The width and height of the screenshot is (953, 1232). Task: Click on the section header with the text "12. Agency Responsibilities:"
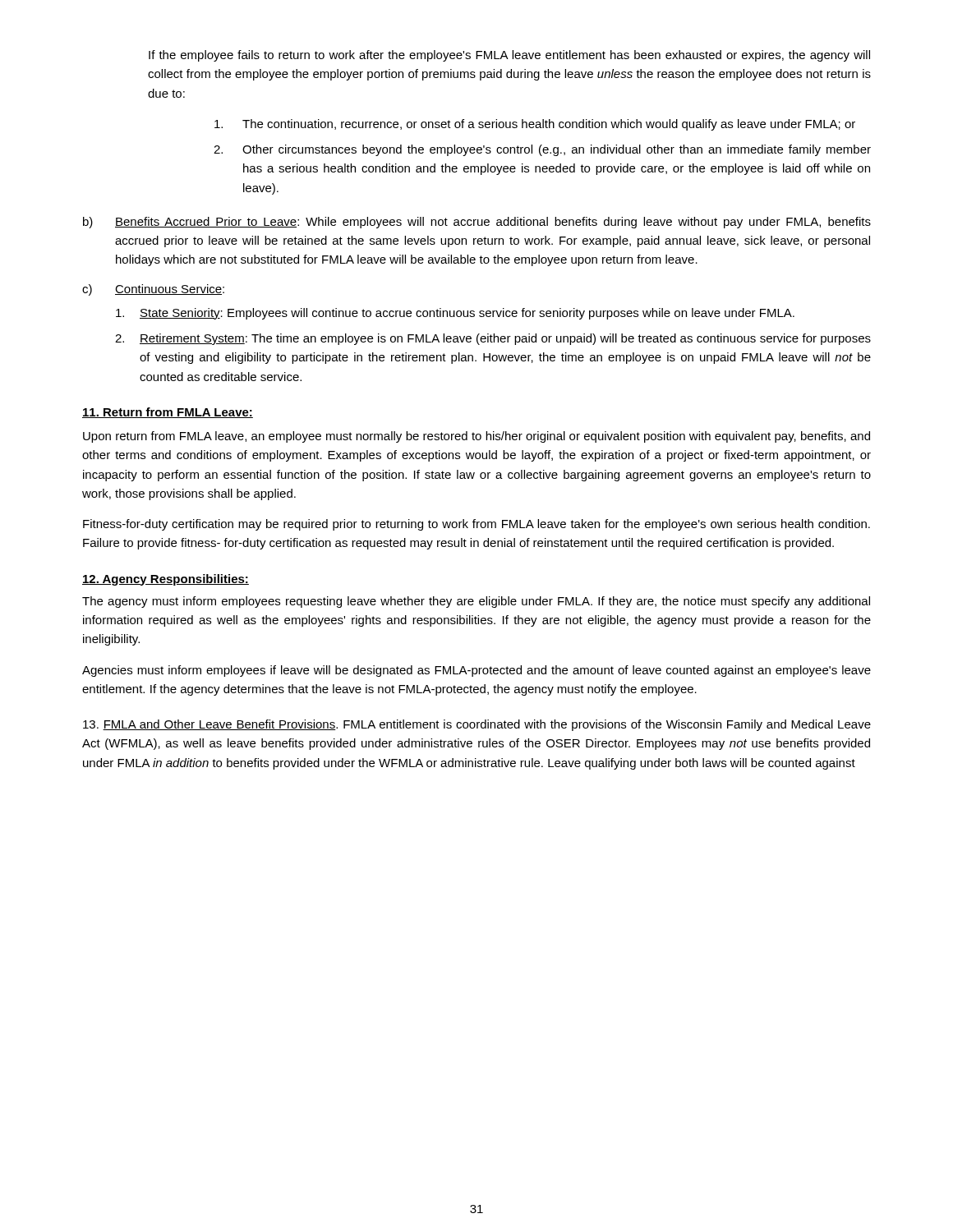pyautogui.click(x=166, y=580)
